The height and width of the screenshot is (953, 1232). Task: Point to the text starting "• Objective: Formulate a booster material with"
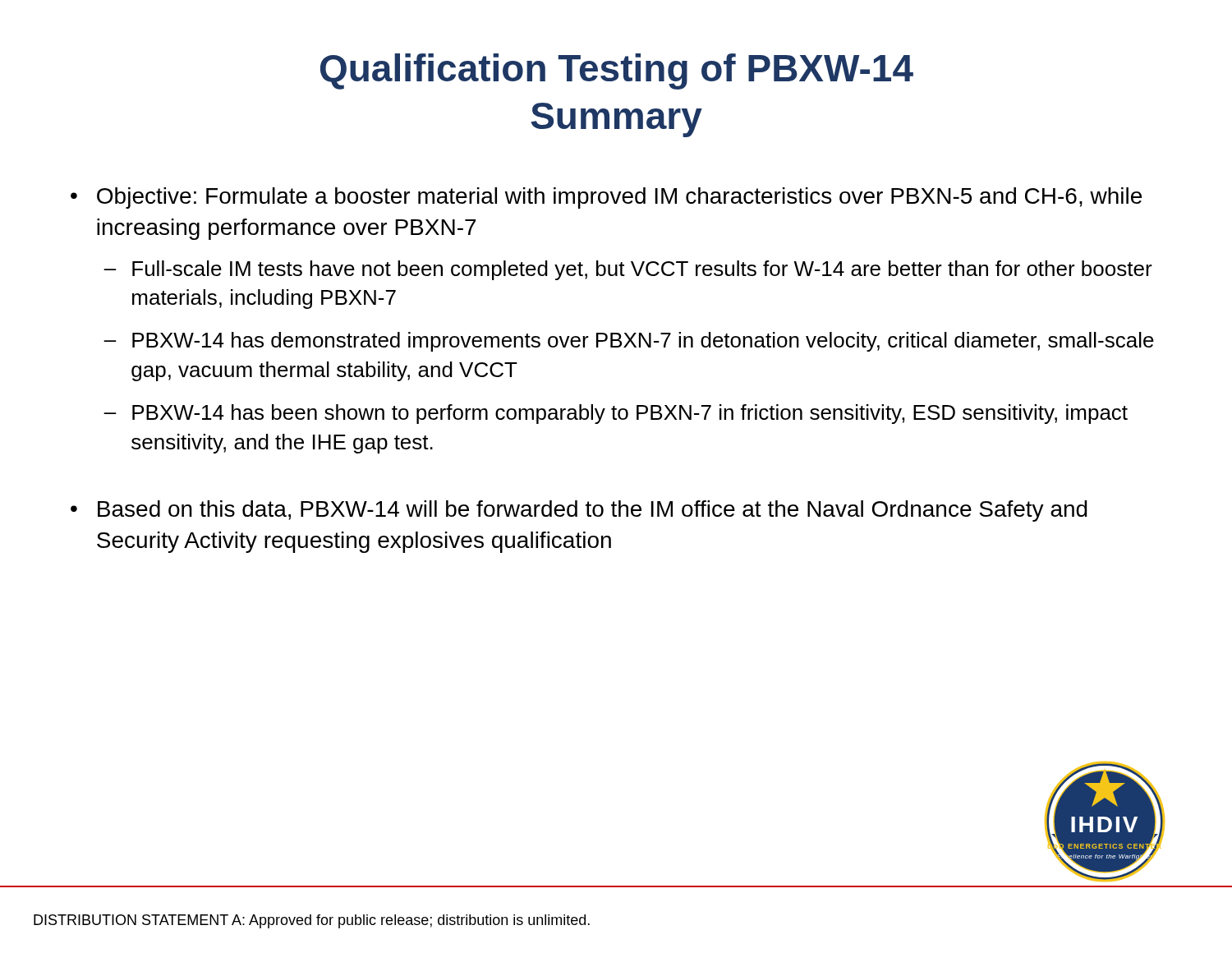616,326
